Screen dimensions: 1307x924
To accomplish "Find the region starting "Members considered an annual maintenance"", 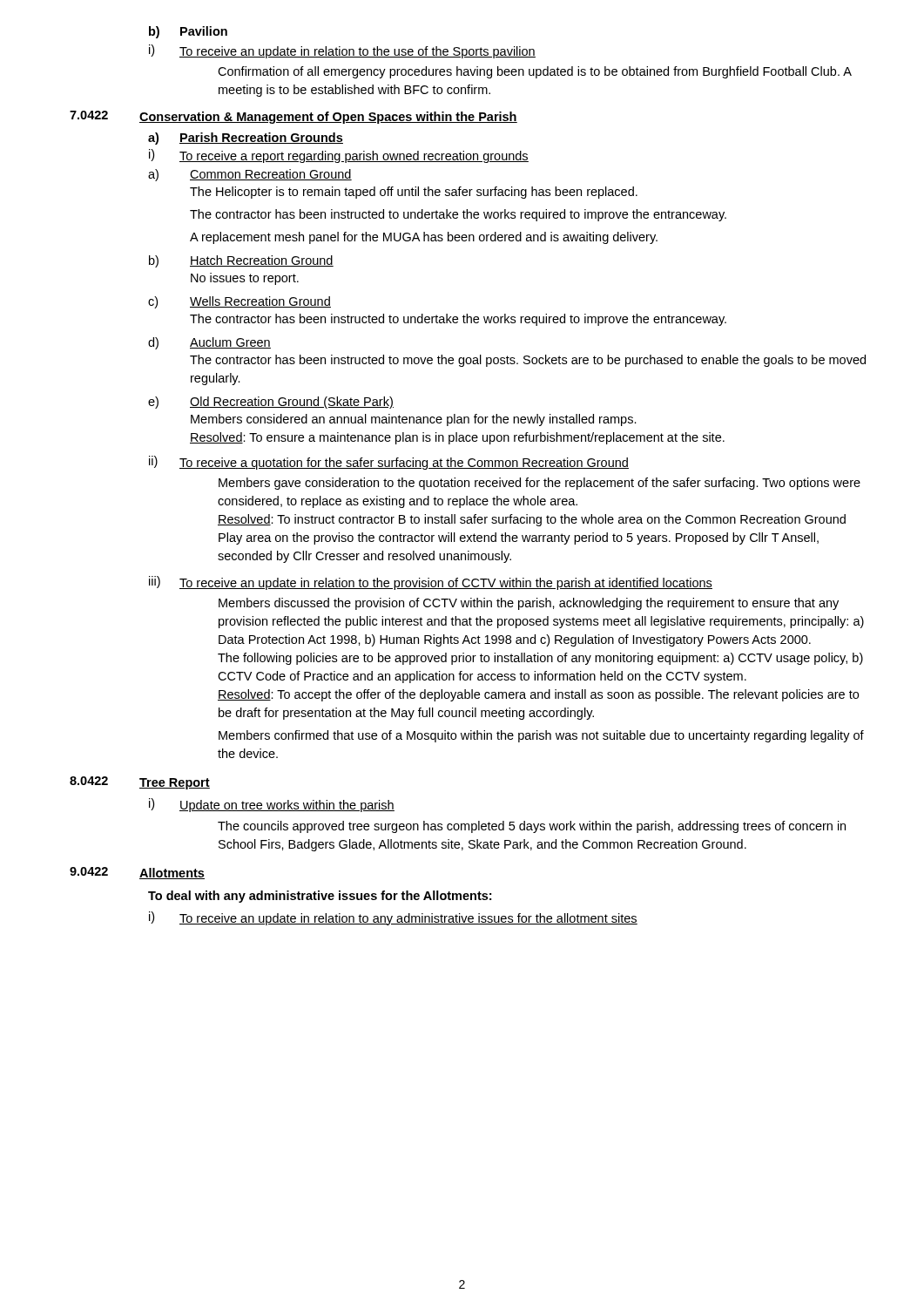I will [458, 428].
